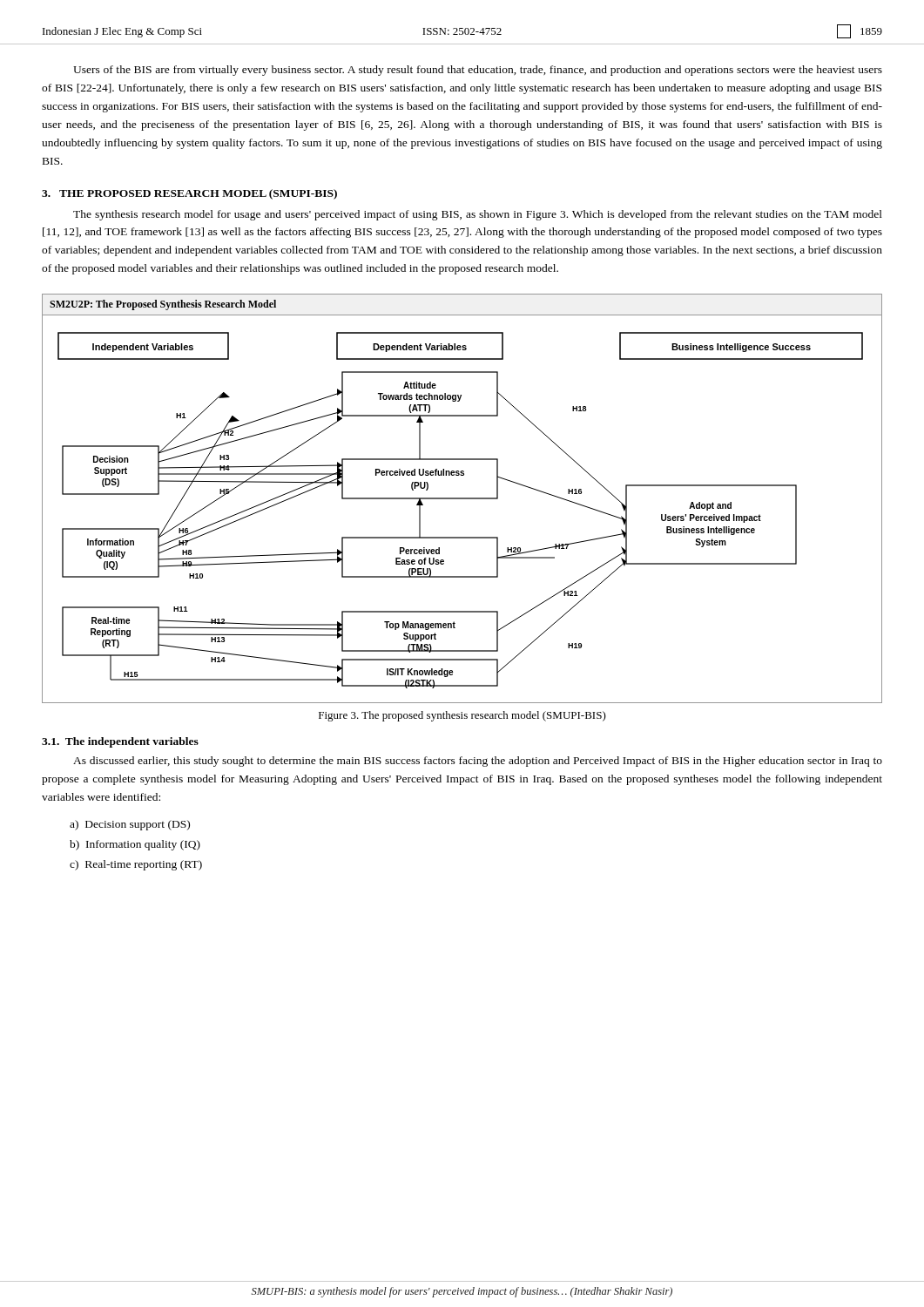Image resolution: width=924 pixels, height=1307 pixels.
Task: Navigate to the text block starting "Users of the BIS are"
Action: [462, 116]
